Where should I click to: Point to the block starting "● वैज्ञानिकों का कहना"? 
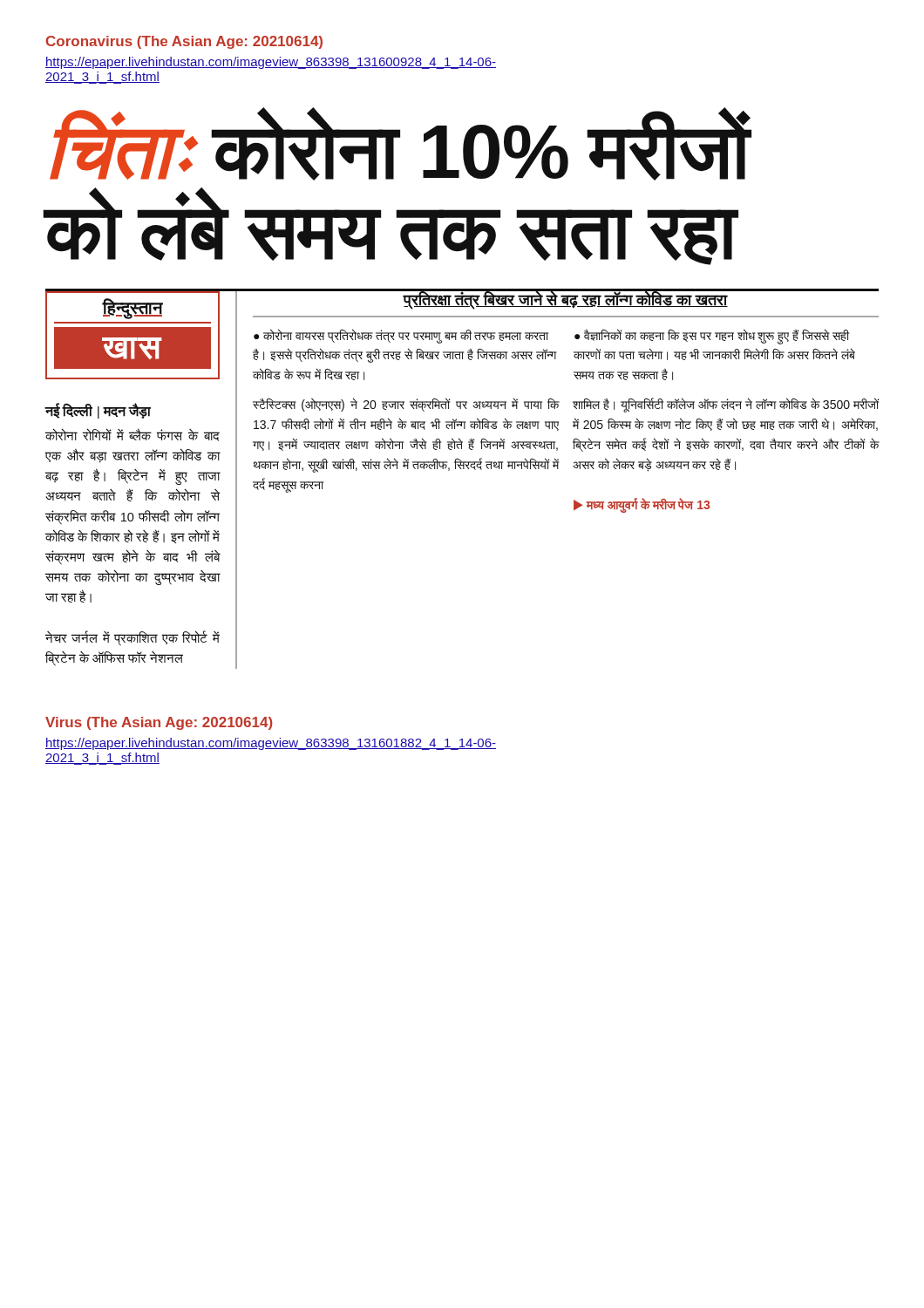(x=726, y=355)
